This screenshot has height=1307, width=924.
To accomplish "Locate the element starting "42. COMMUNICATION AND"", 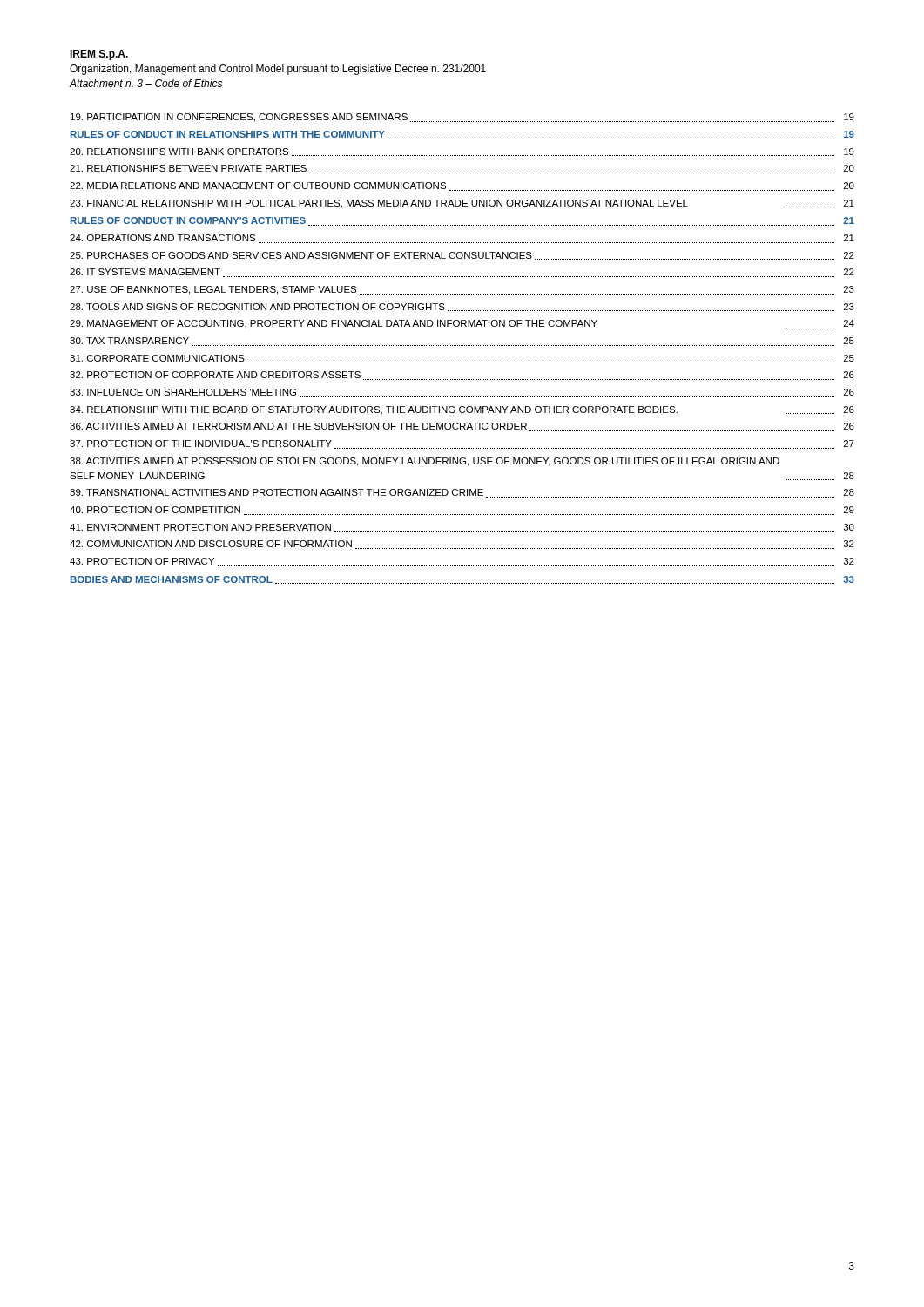I will 462,544.
